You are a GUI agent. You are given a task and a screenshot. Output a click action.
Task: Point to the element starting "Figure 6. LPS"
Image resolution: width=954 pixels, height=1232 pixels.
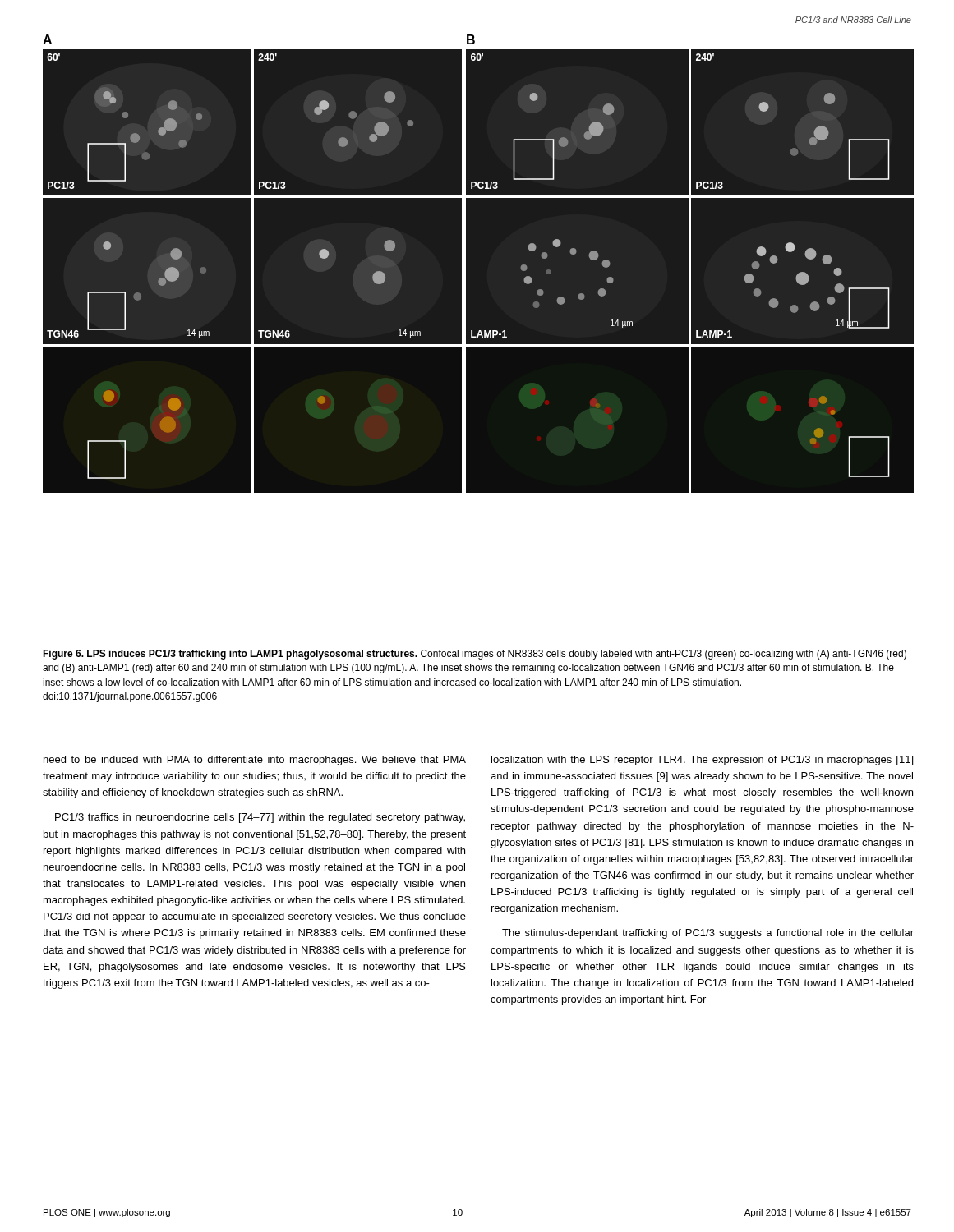tap(478, 676)
